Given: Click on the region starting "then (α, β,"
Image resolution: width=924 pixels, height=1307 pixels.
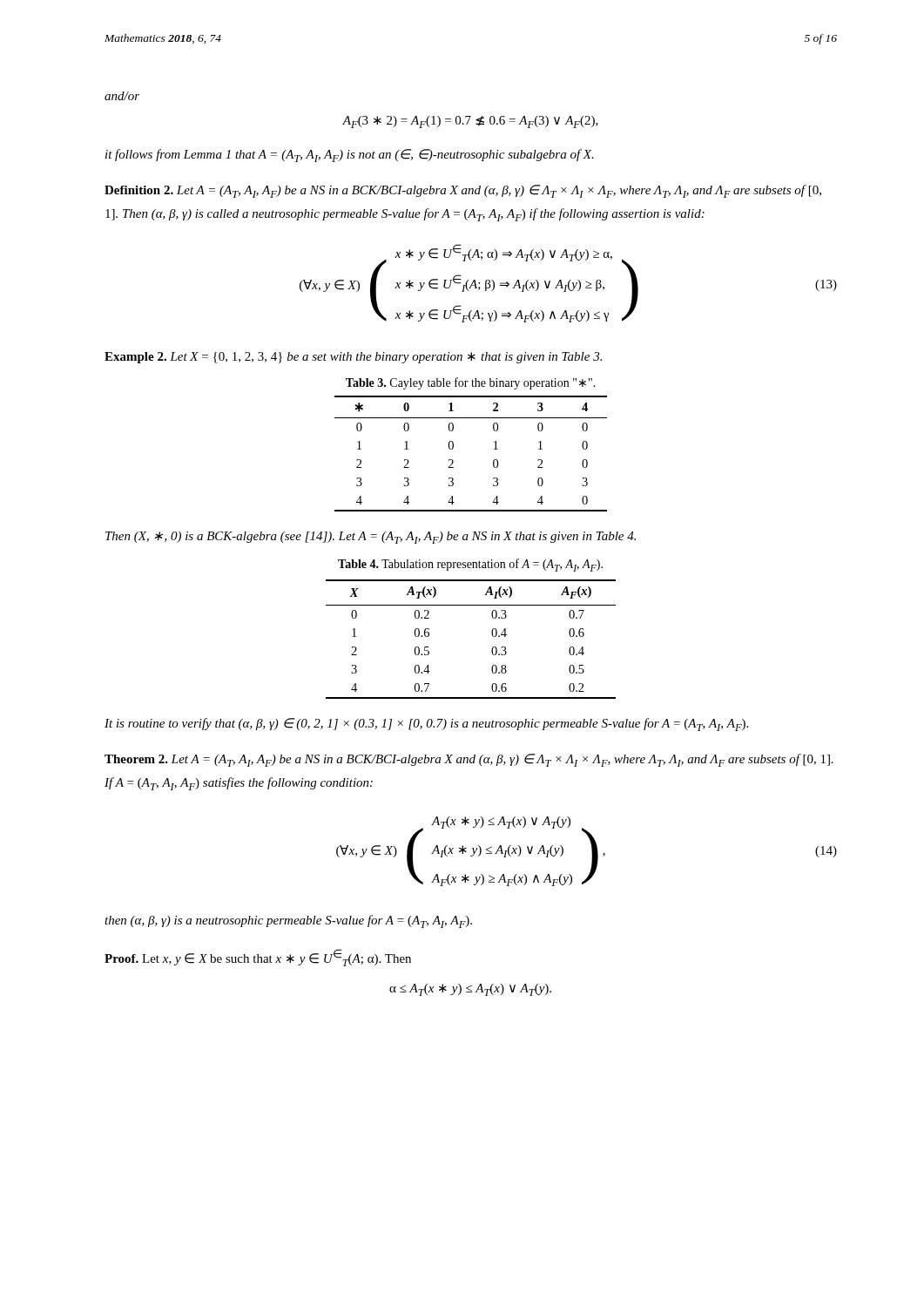Looking at the screenshot, I should (289, 922).
